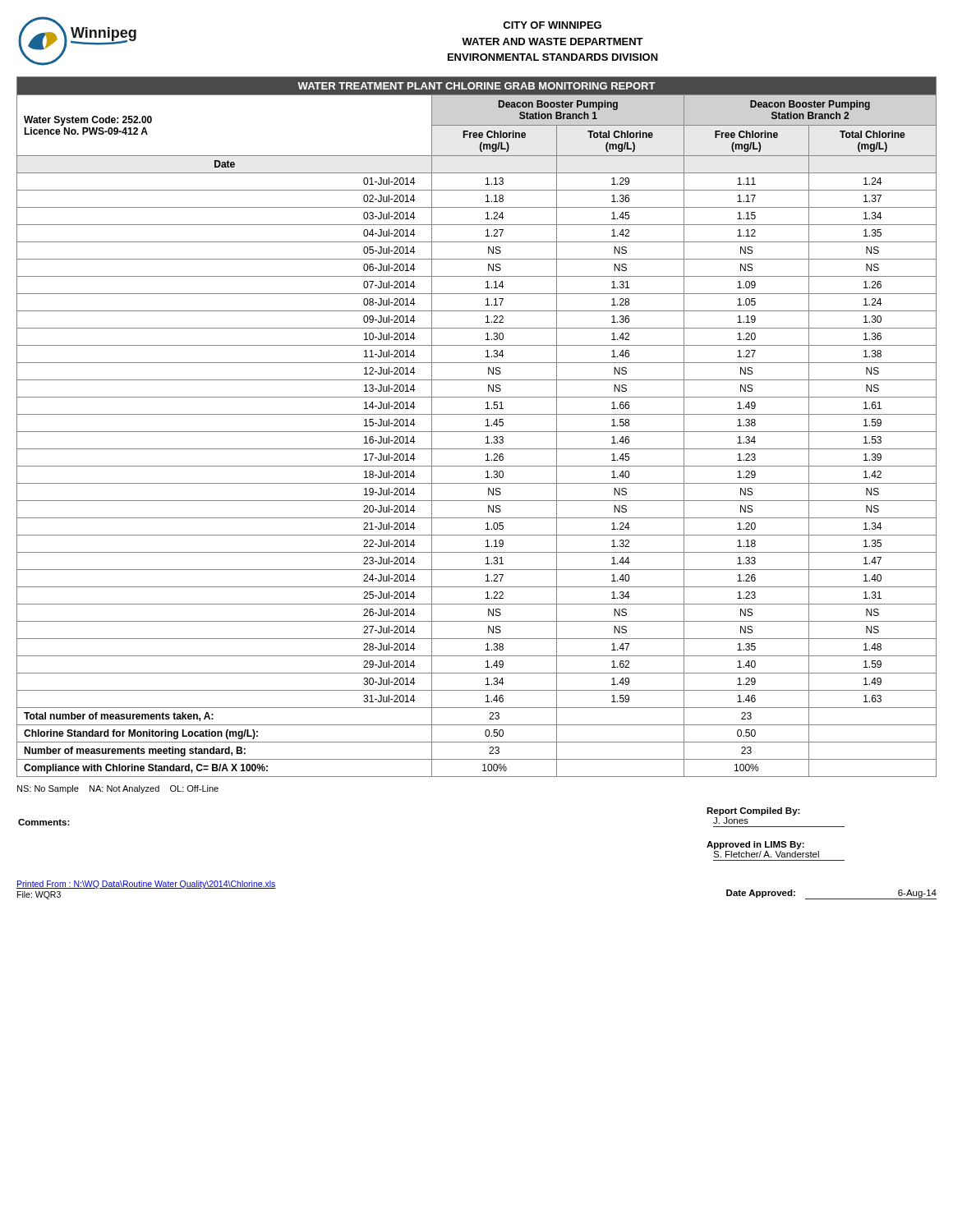This screenshot has height=1232, width=953.
Task: Find the text that says "Date Approved: 6-Aug-14"
Action: 831,894
